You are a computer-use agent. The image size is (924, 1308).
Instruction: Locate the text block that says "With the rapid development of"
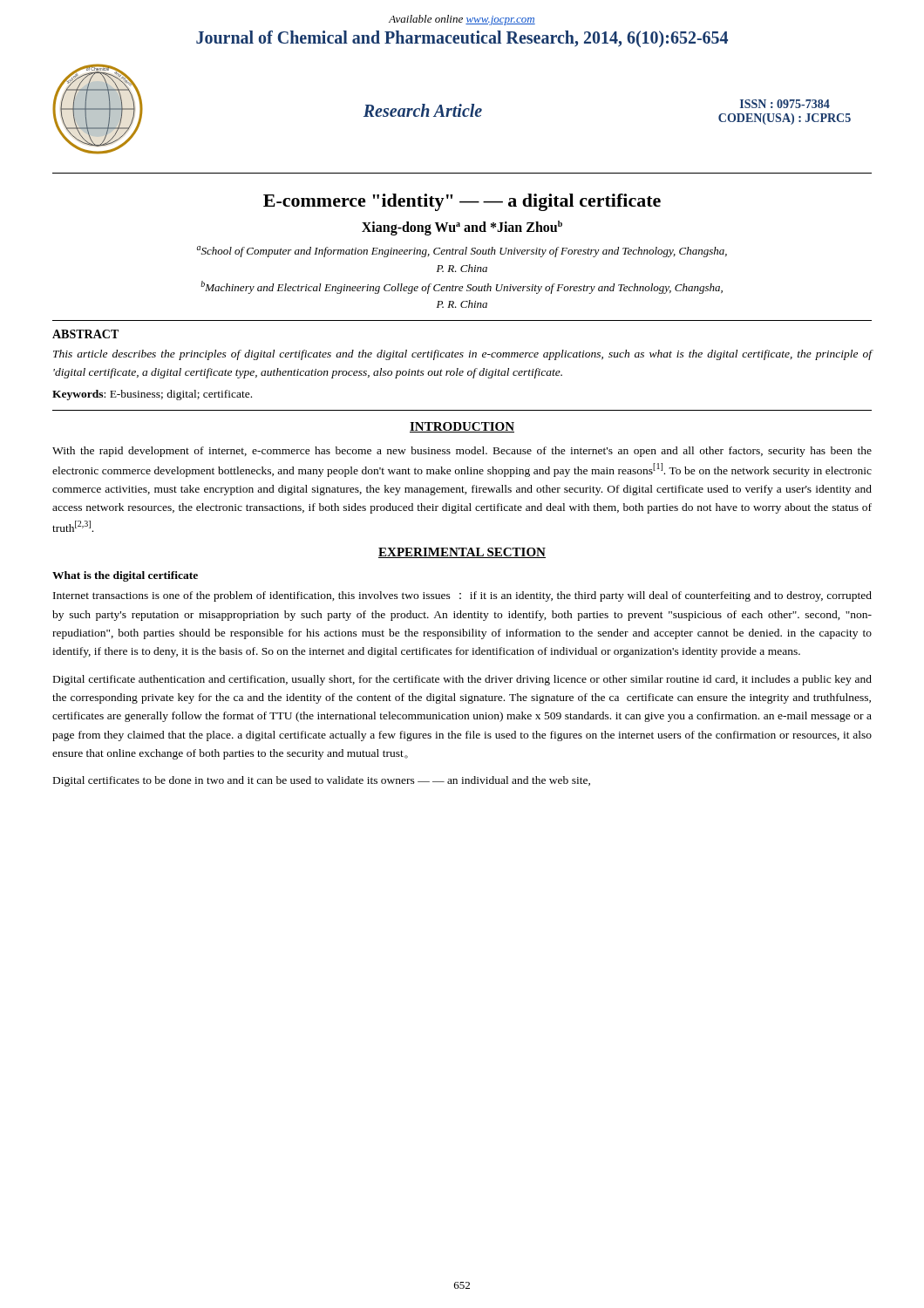tap(462, 489)
